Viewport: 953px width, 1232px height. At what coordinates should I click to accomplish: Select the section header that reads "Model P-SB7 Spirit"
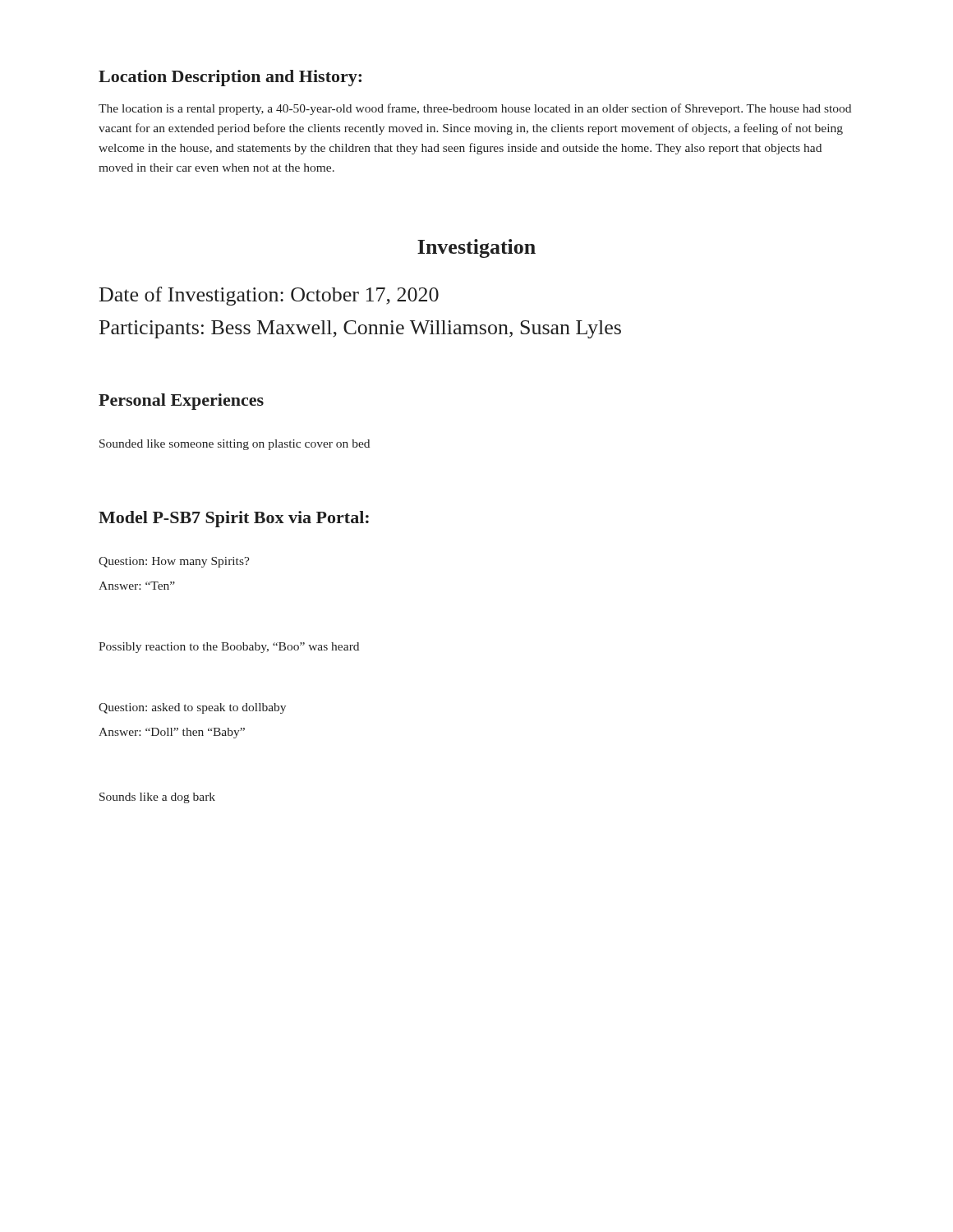(x=234, y=517)
